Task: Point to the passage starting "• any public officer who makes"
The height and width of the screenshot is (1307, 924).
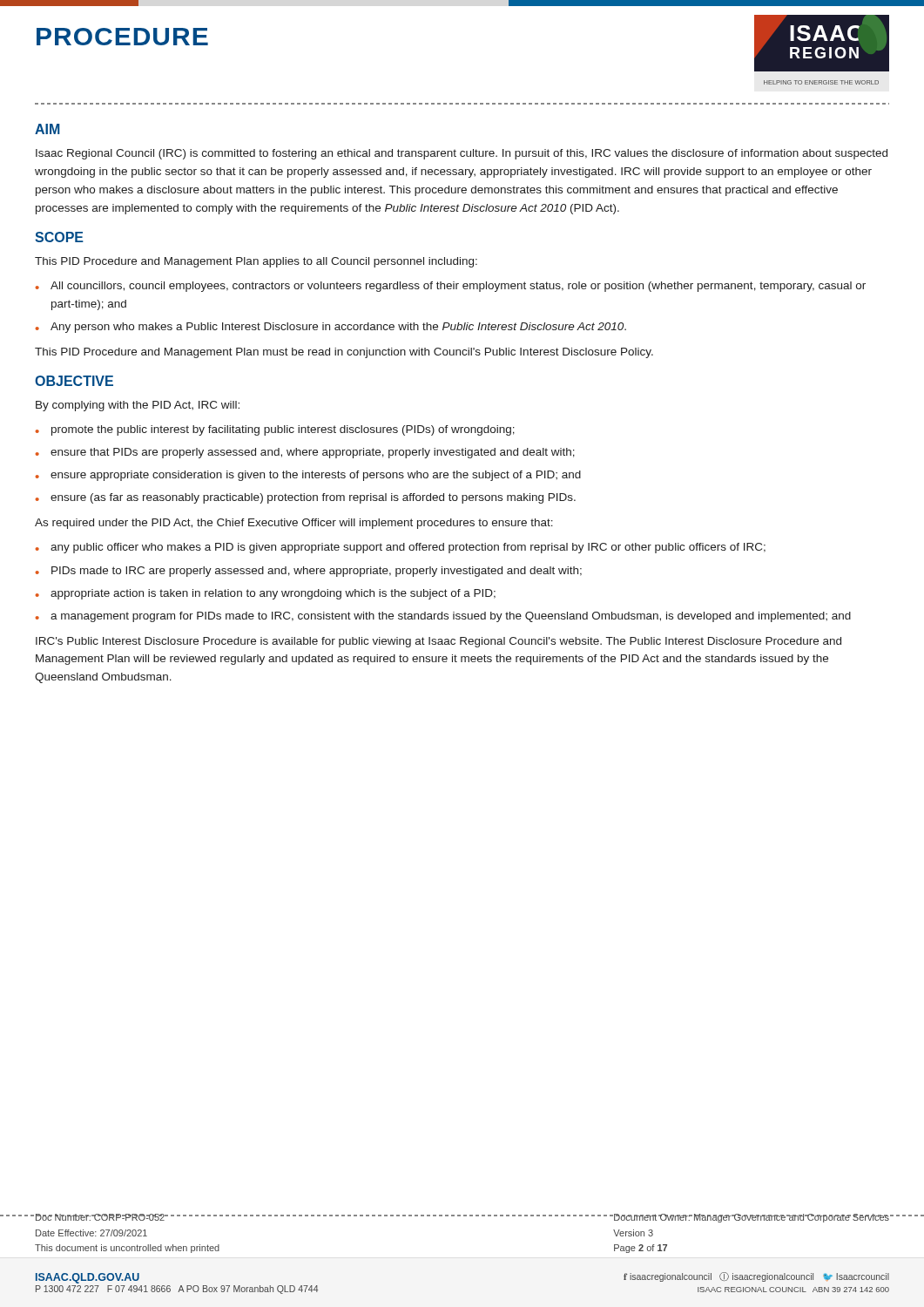Action: point(400,547)
